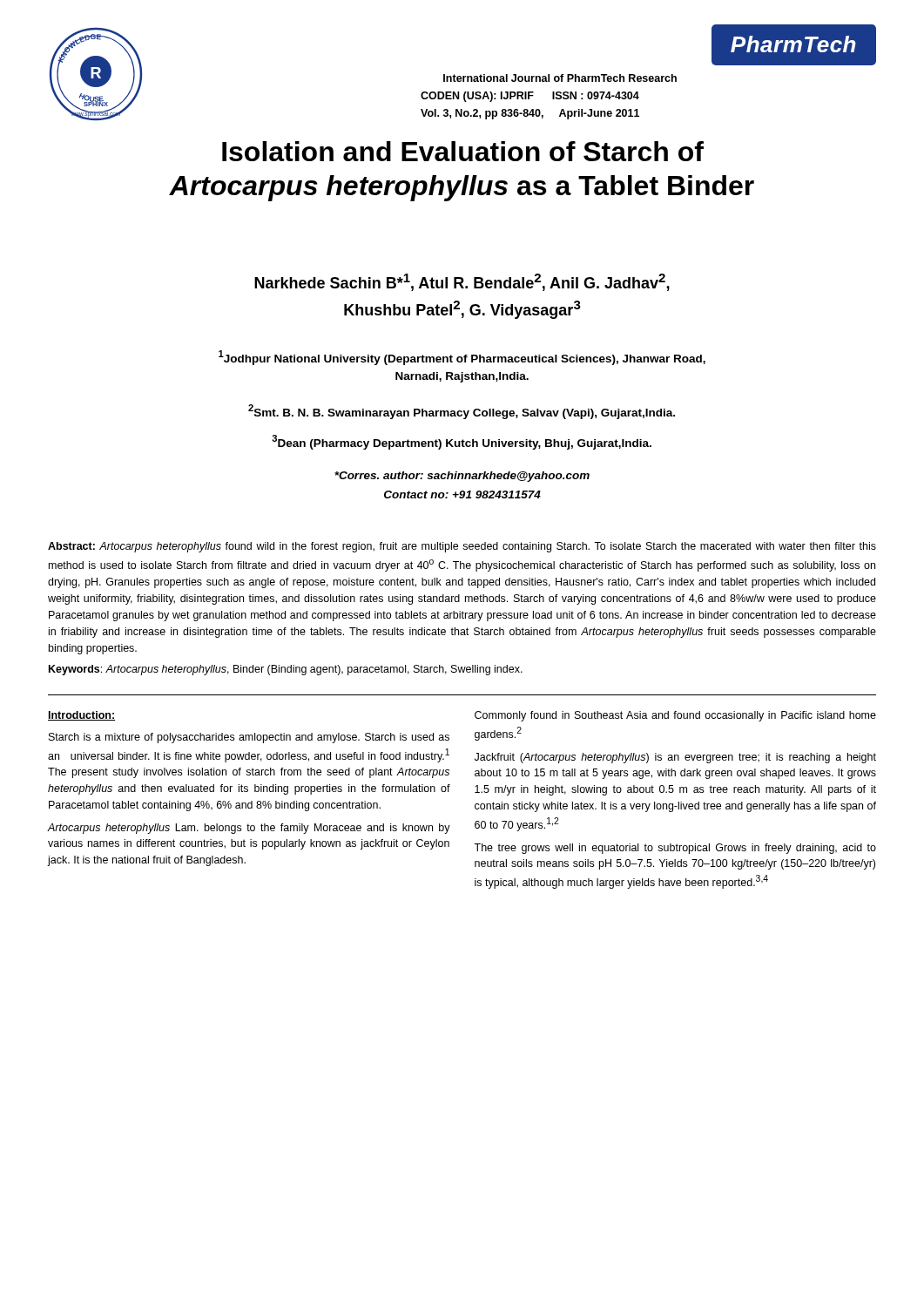Point to the text block starting "2Smt. B. N. B. Swaminarayan Pharmacy College, Salvav"
This screenshot has height=1307, width=924.
point(462,411)
